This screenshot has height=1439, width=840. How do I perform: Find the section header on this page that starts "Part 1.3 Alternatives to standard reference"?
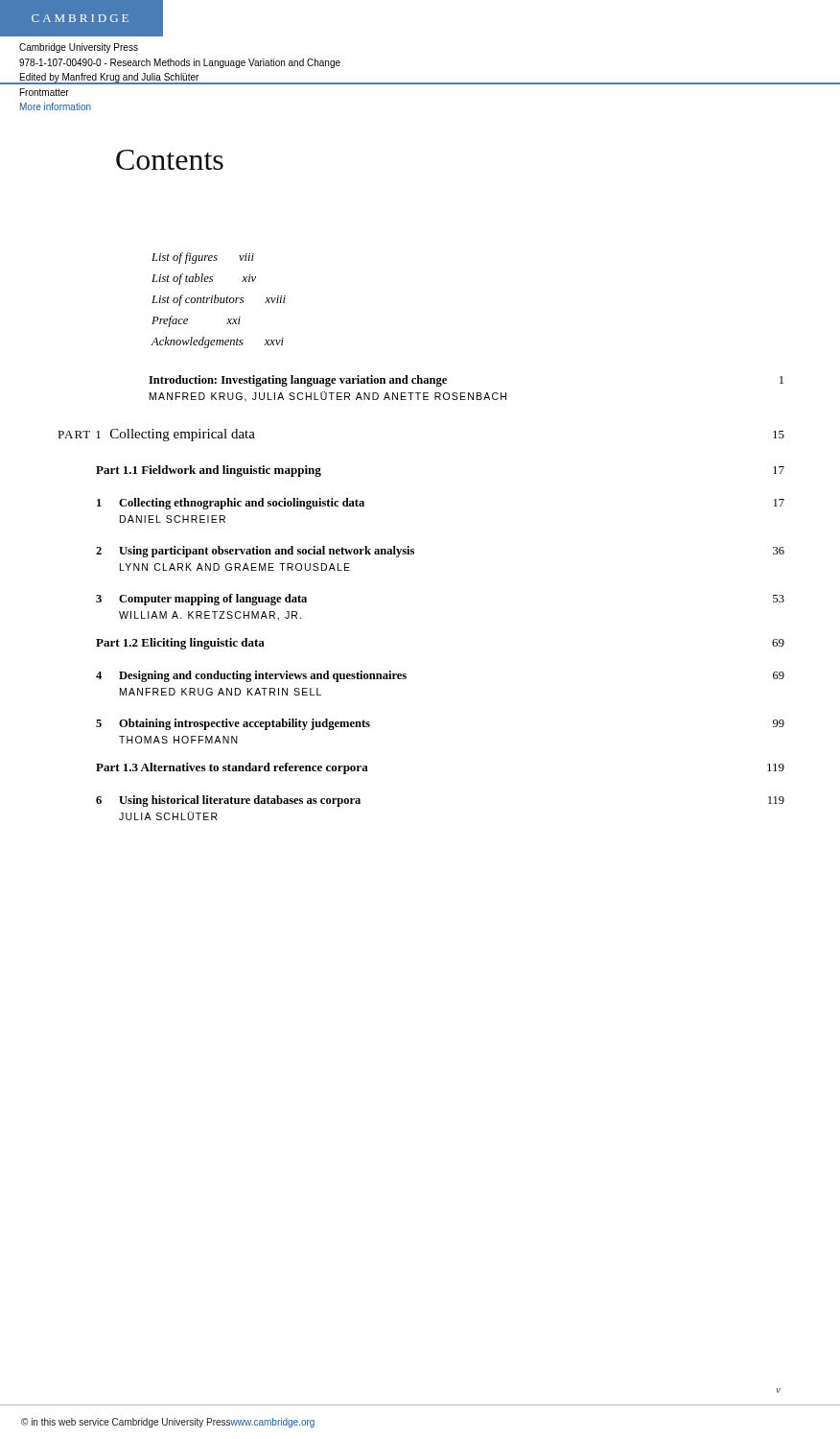[x=242, y=768]
